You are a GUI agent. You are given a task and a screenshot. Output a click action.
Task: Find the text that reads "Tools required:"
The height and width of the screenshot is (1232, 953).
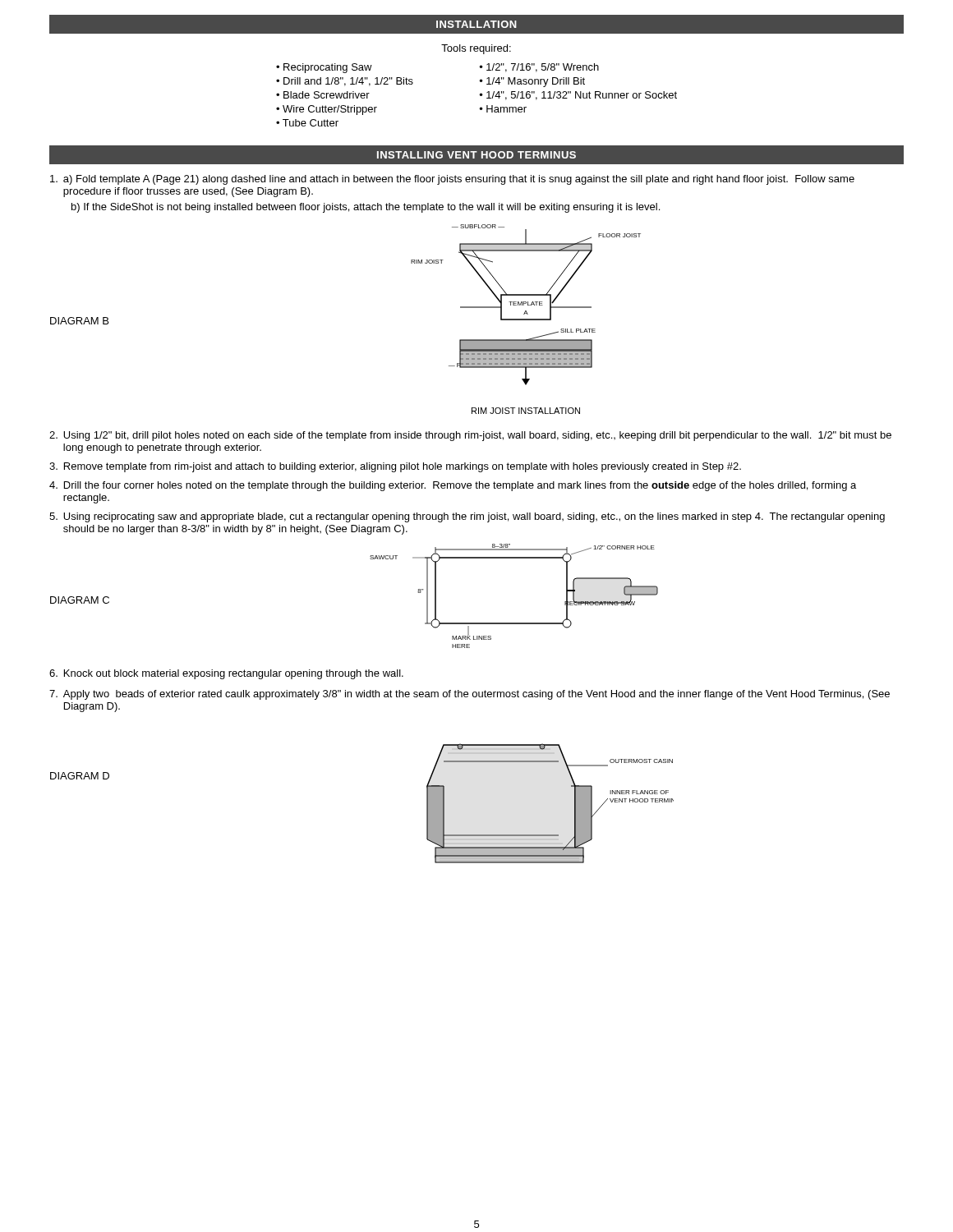(476, 48)
